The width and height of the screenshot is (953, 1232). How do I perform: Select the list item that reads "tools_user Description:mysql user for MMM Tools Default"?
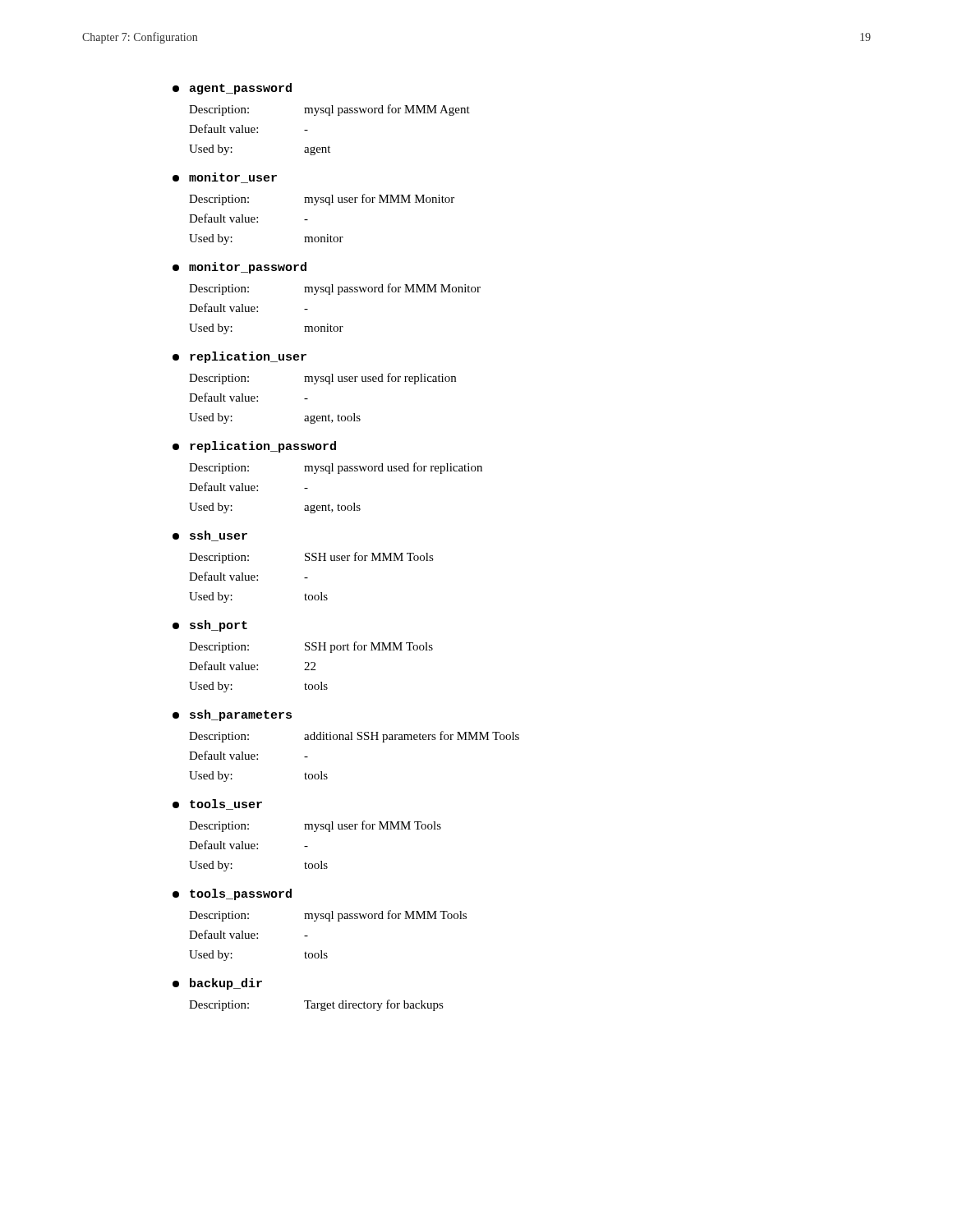point(217,804)
